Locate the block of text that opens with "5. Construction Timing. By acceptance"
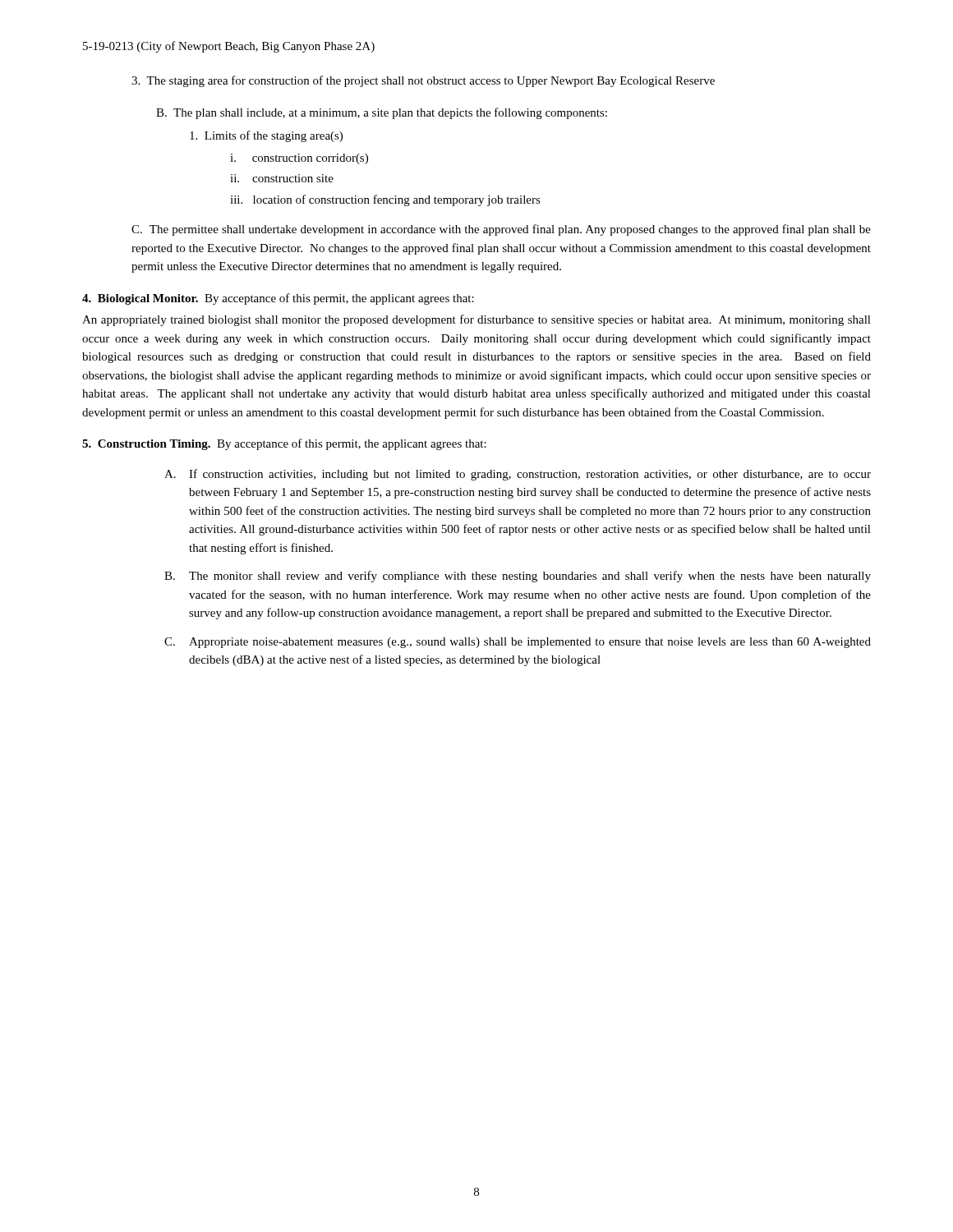Image resolution: width=953 pixels, height=1232 pixels. (x=285, y=444)
